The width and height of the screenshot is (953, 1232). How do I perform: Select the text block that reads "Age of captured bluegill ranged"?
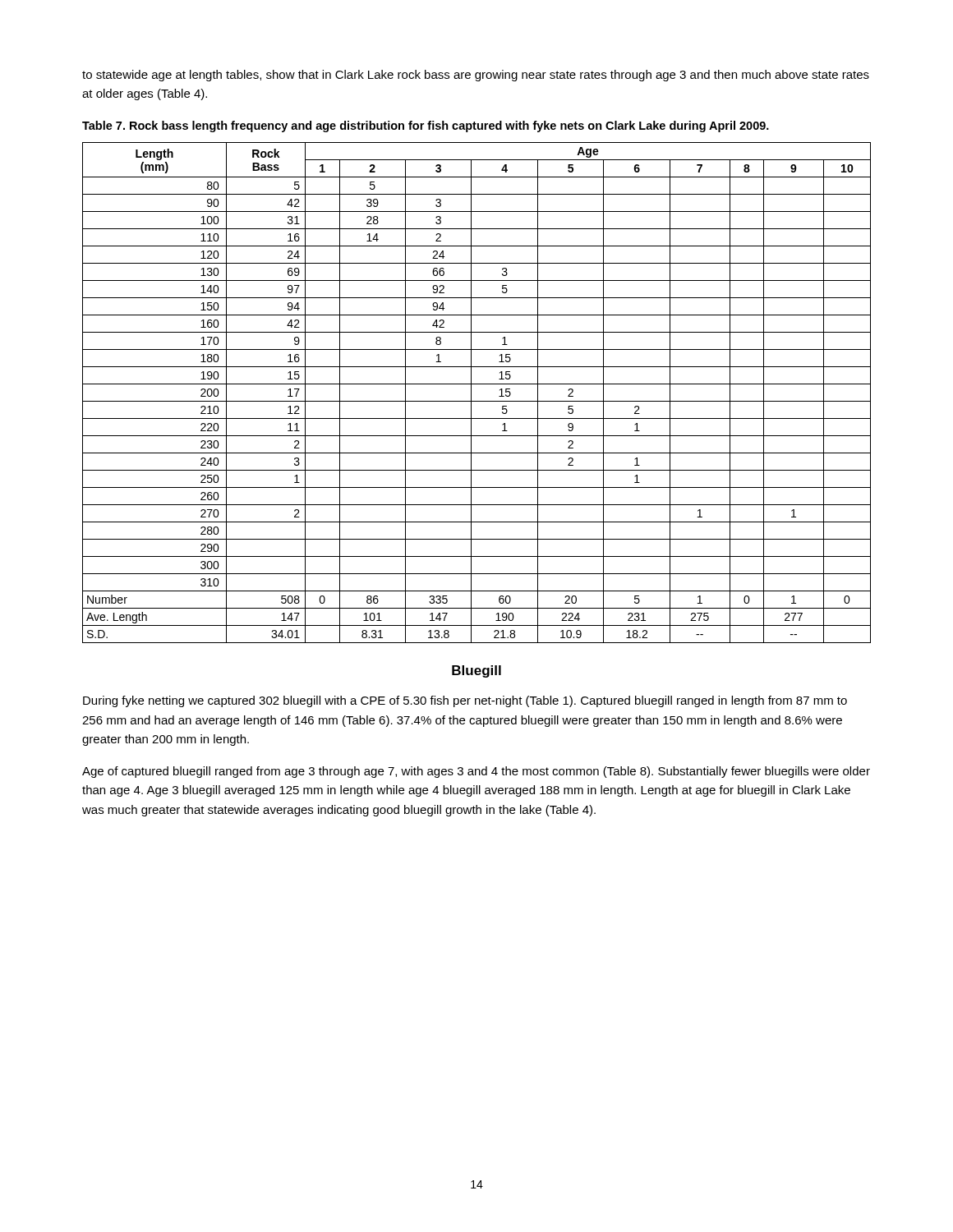click(476, 790)
